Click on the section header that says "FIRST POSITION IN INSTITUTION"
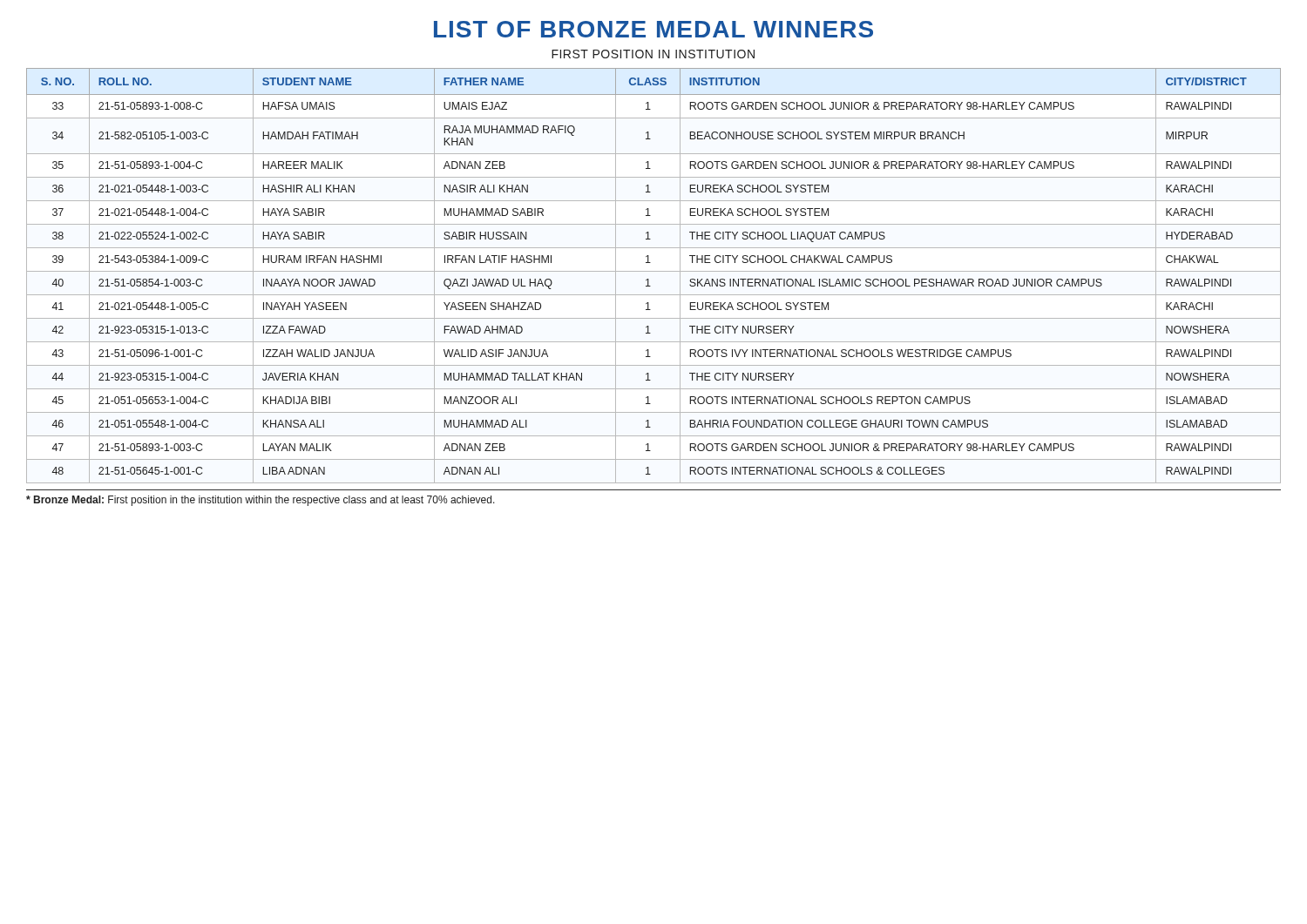 point(654,54)
